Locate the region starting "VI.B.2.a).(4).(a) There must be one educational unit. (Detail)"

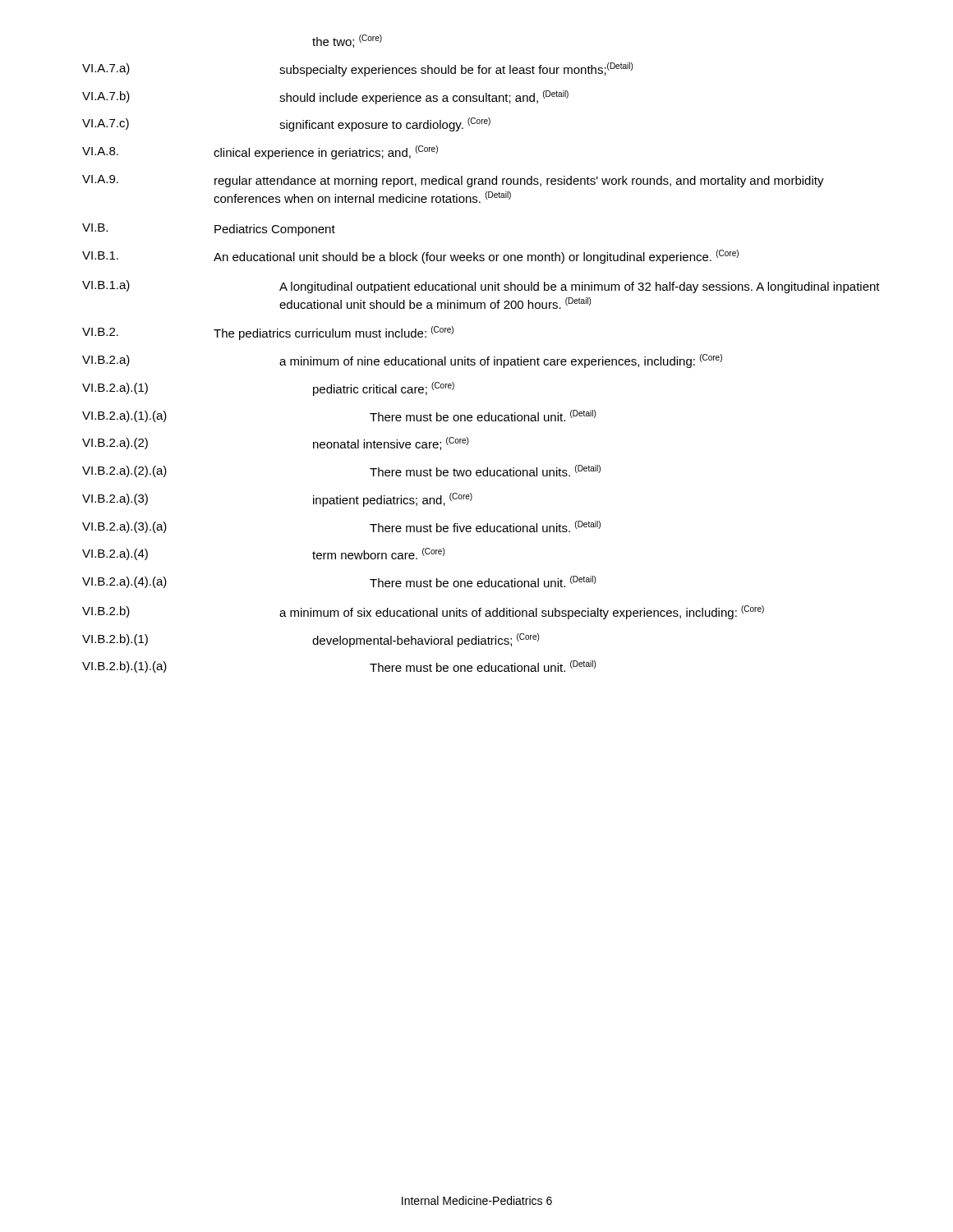coord(485,583)
